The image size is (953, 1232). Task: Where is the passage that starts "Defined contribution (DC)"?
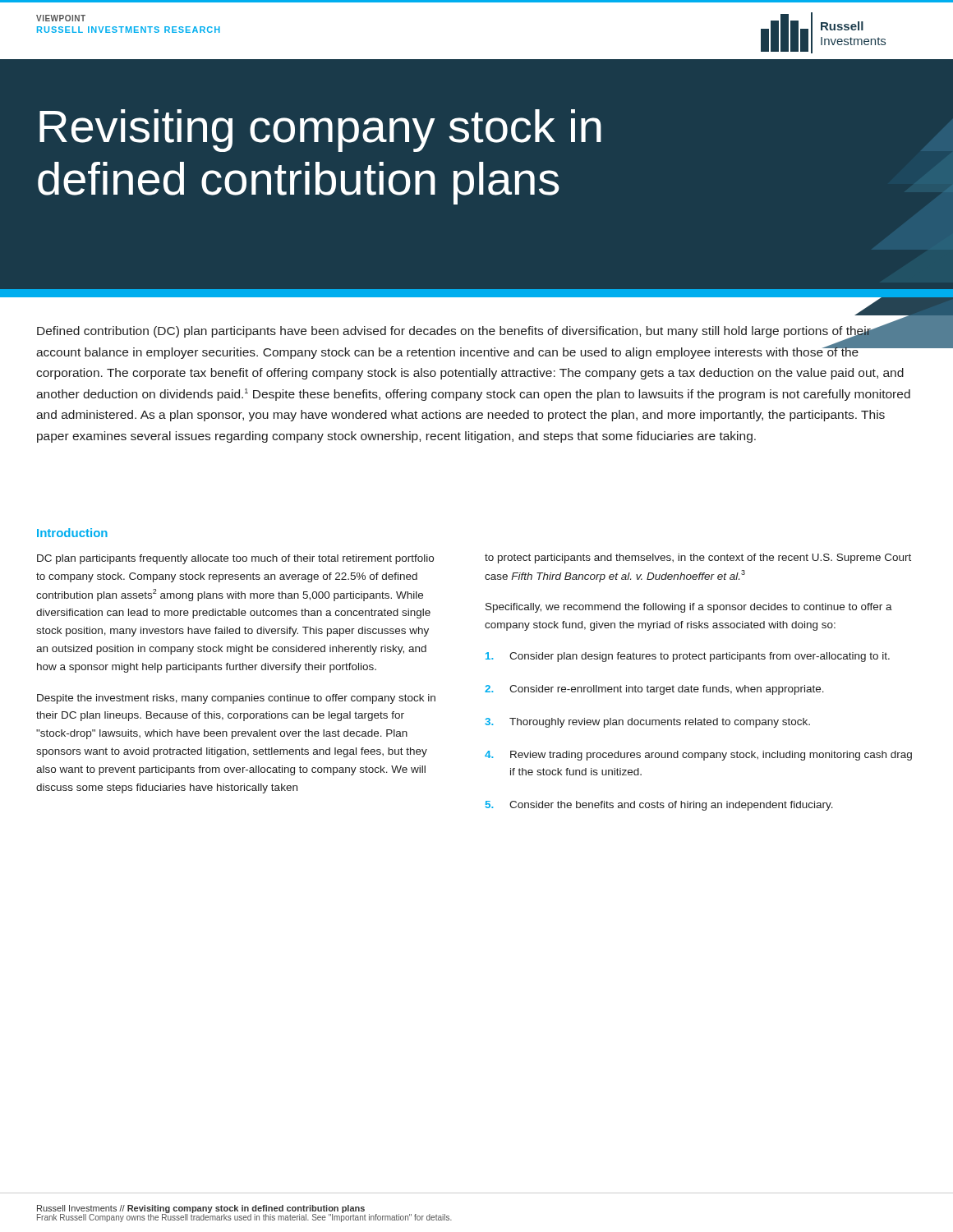pyautogui.click(x=473, y=383)
